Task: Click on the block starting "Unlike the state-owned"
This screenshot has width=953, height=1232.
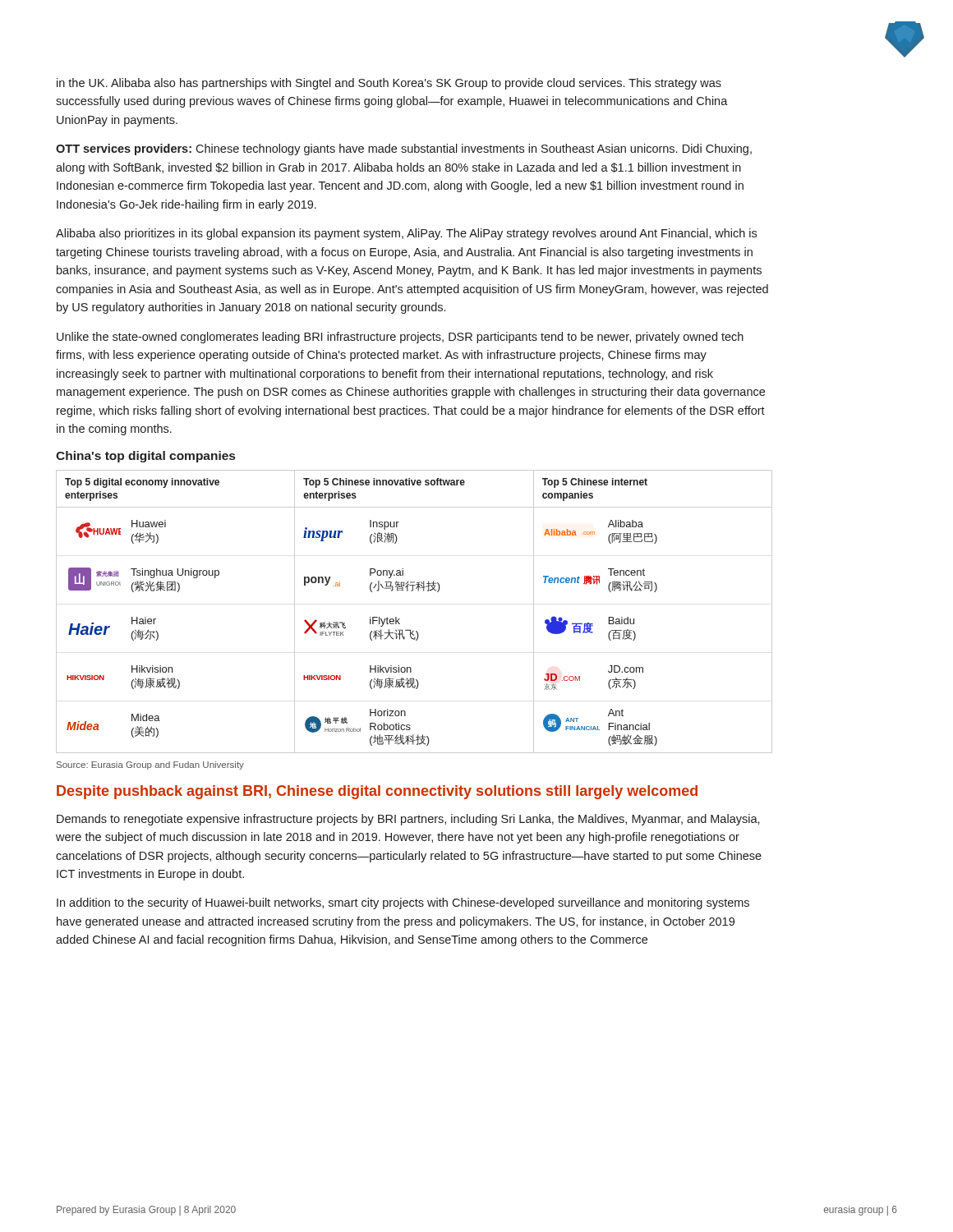Action: [411, 383]
